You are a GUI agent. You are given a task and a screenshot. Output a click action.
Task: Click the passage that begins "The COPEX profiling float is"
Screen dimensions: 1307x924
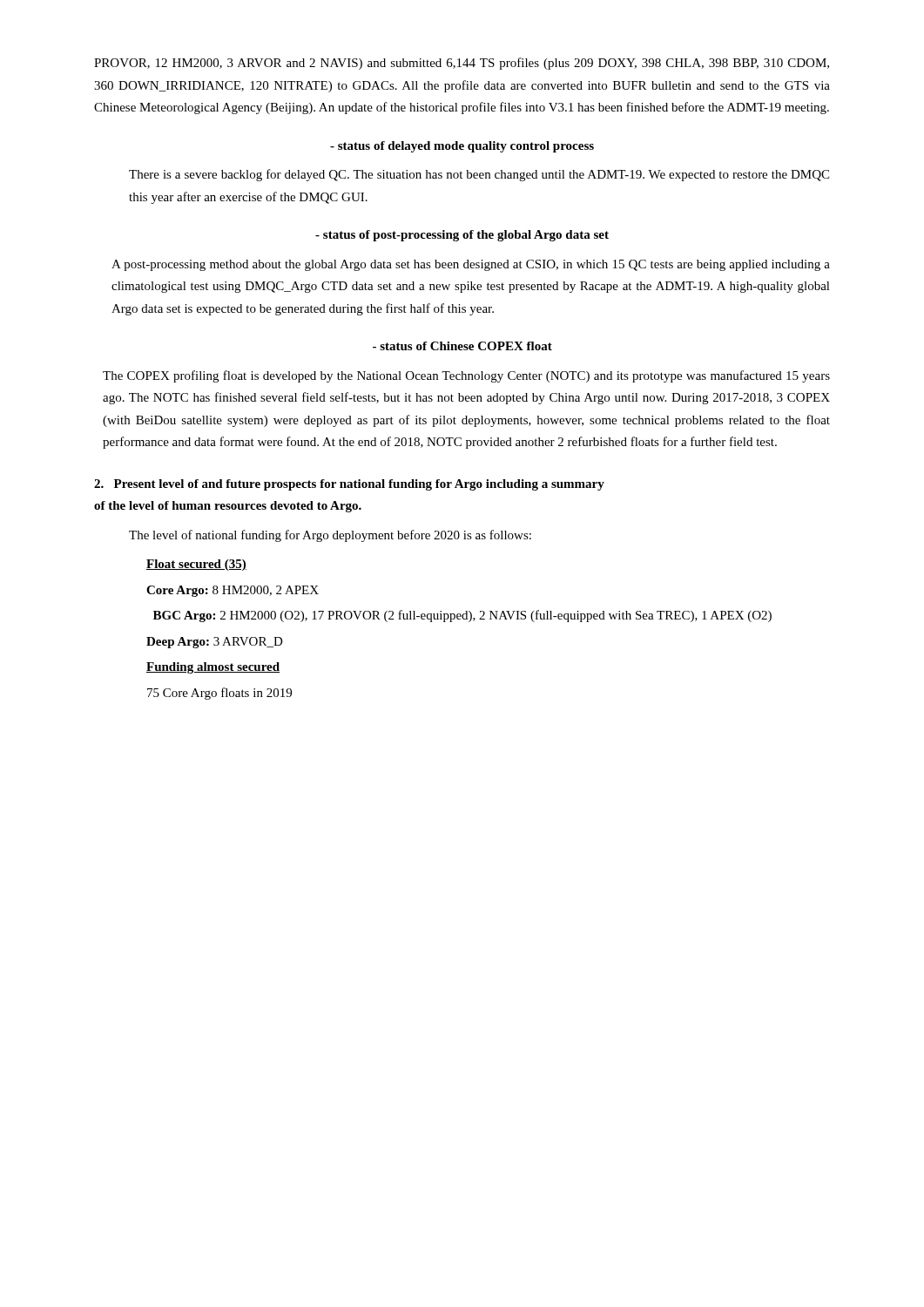[x=466, y=408]
